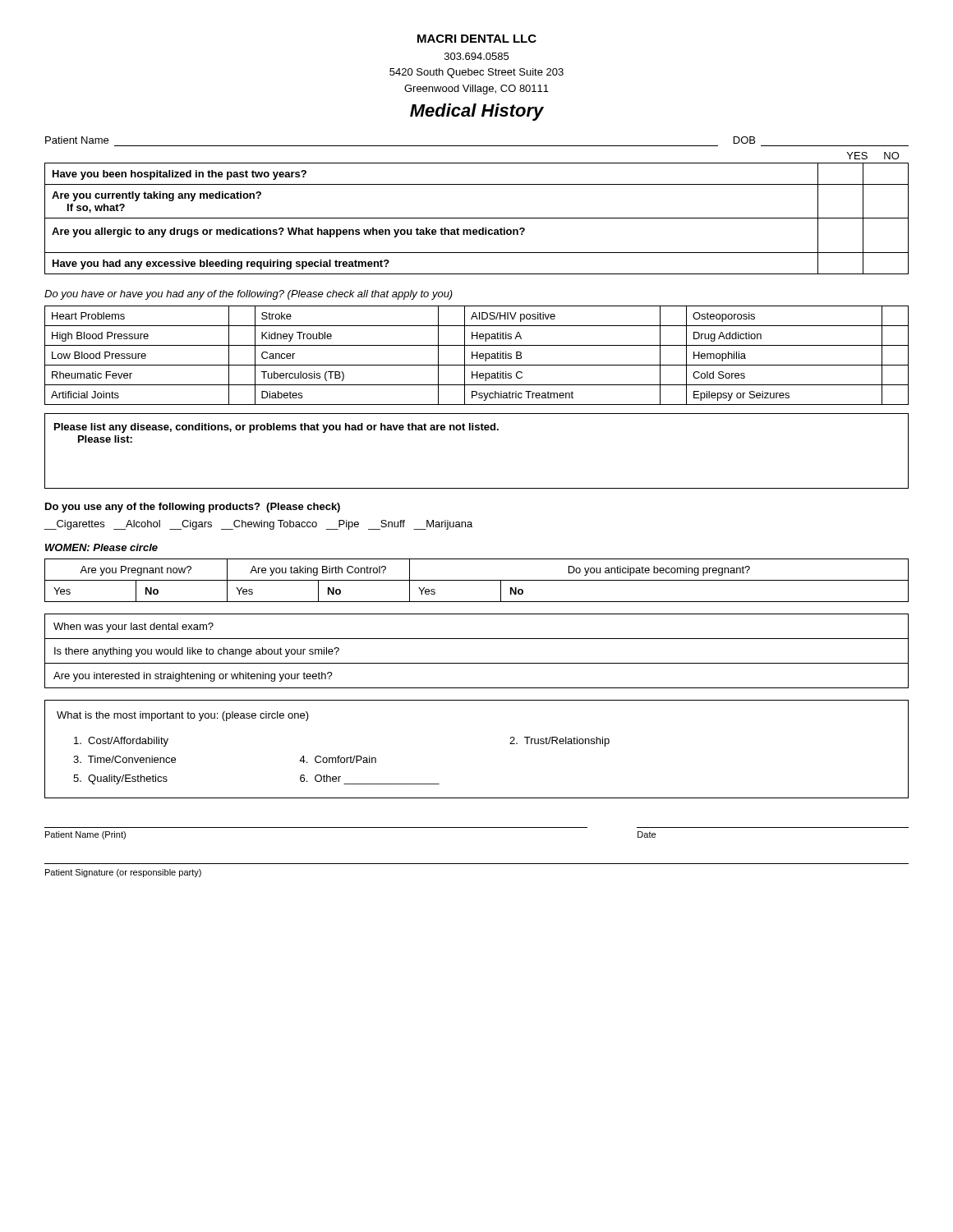Select the text block starting "Do you use any of the following"
The width and height of the screenshot is (953, 1232).
point(192,506)
